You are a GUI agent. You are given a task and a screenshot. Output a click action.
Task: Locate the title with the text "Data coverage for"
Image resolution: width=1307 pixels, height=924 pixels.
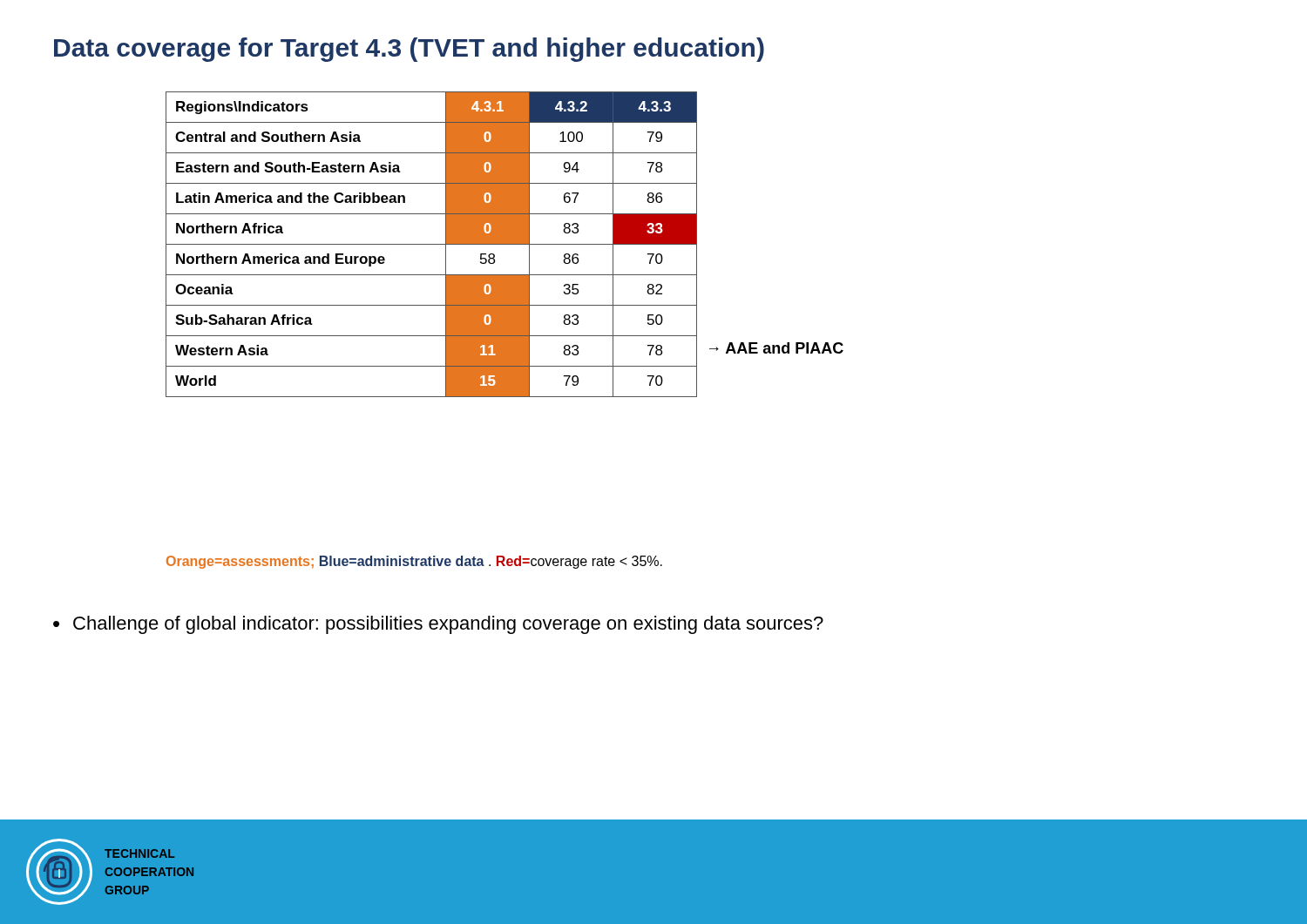(409, 47)
